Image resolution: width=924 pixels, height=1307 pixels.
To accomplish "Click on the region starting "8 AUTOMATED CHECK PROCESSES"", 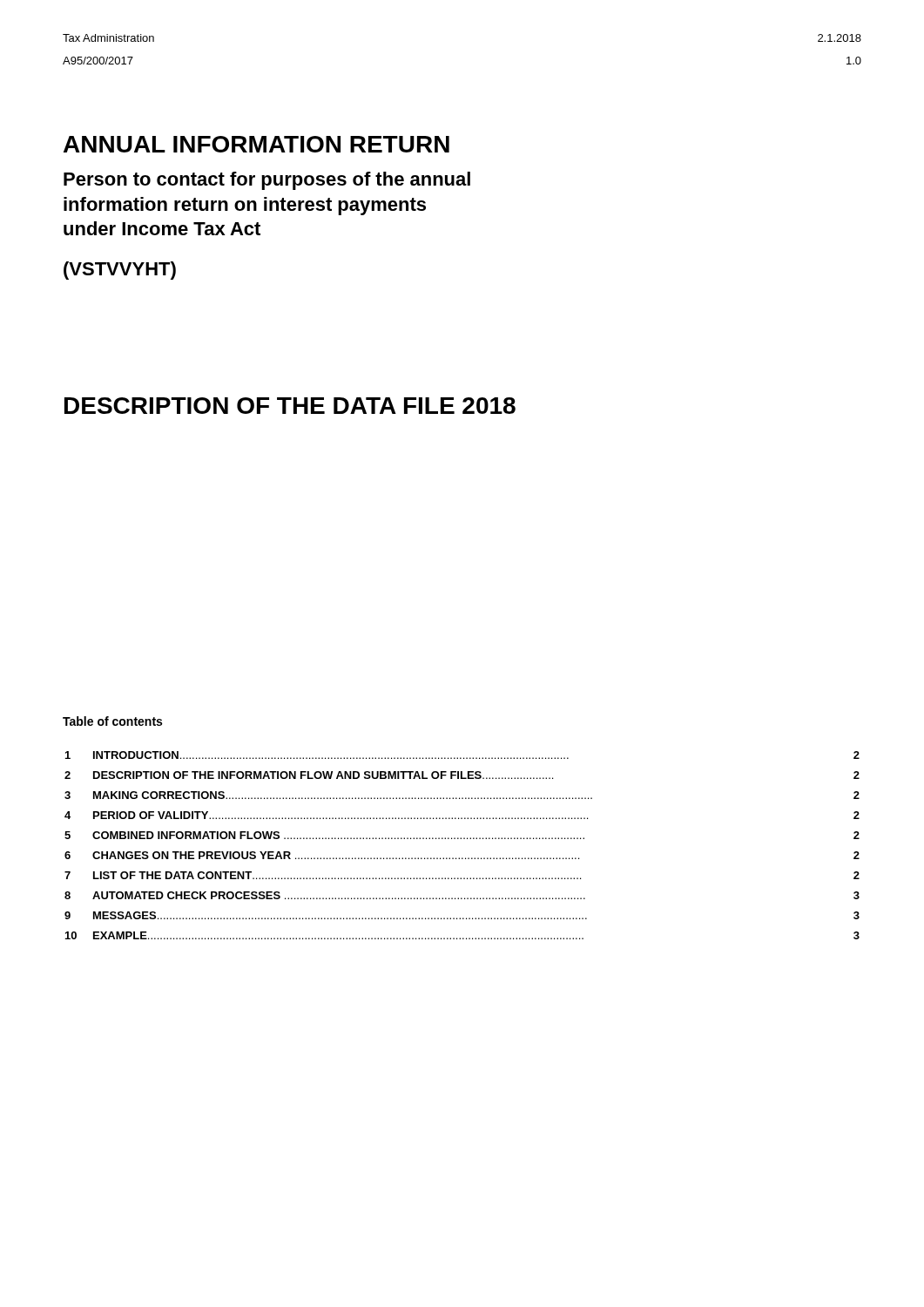I will [462, 895].
